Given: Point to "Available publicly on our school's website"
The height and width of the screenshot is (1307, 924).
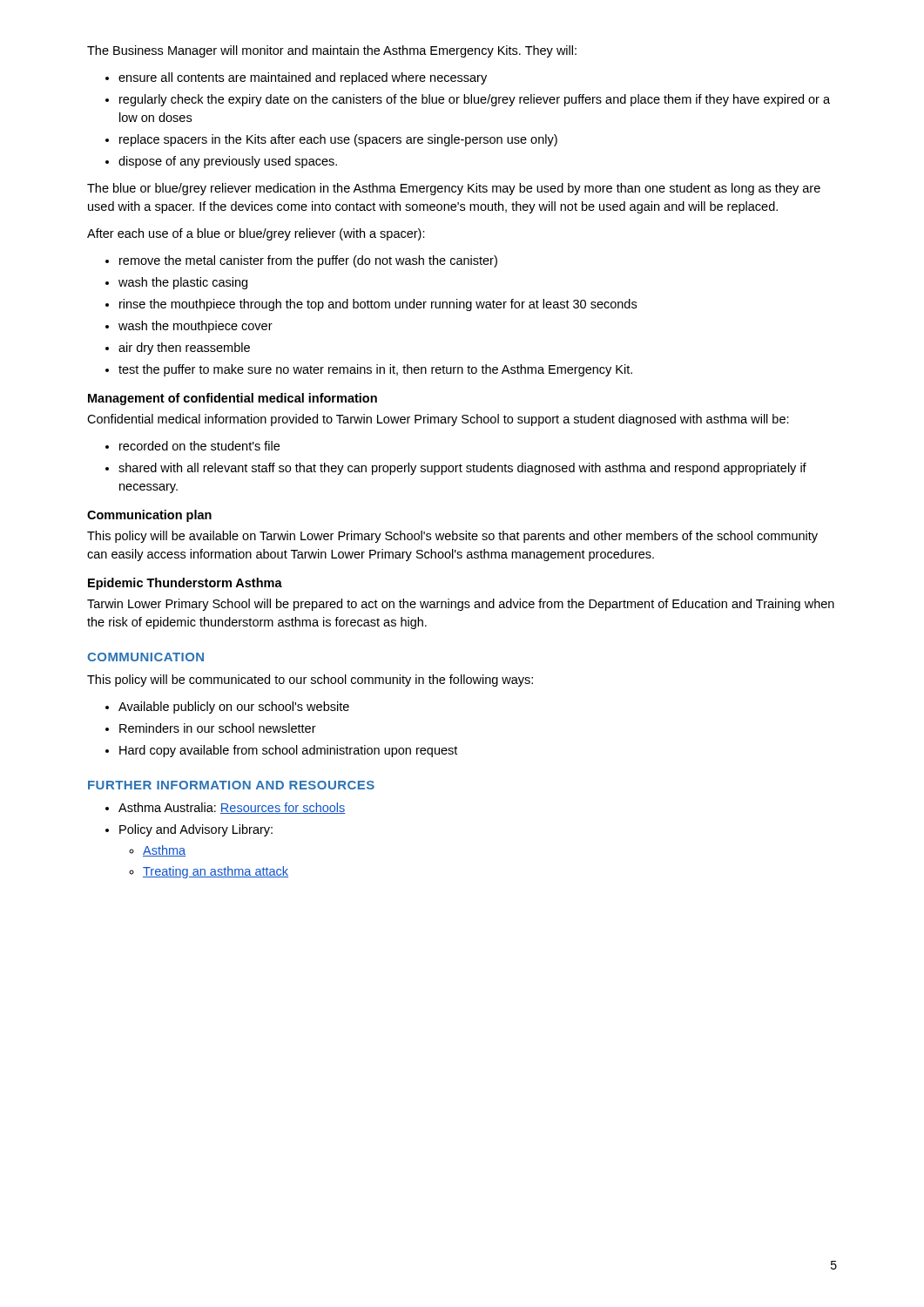Looking at the screenshot, I should (234, 707).
